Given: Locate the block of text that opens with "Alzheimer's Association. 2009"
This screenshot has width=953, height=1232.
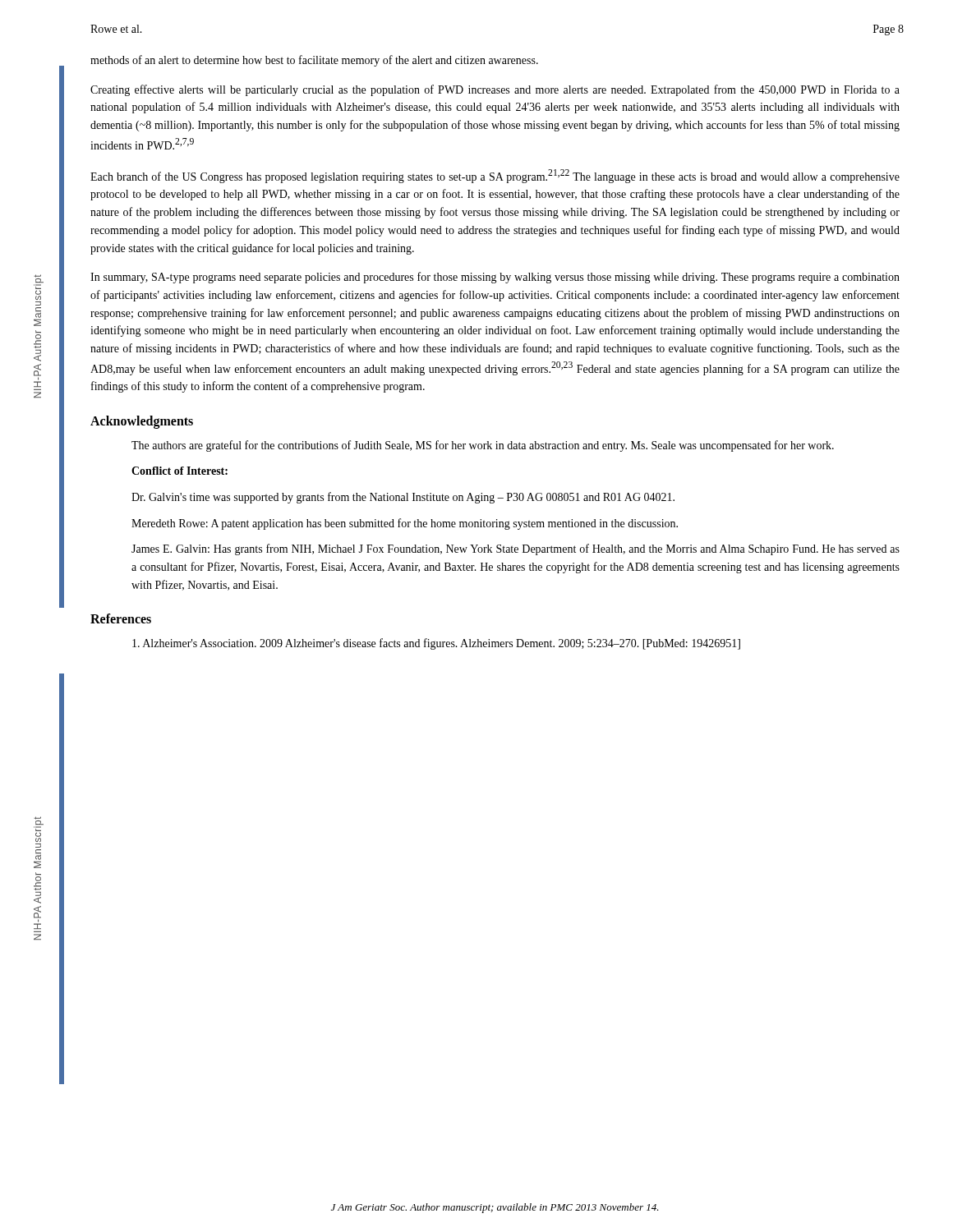Looking at the screenshot, I should [x=436, y=644].
